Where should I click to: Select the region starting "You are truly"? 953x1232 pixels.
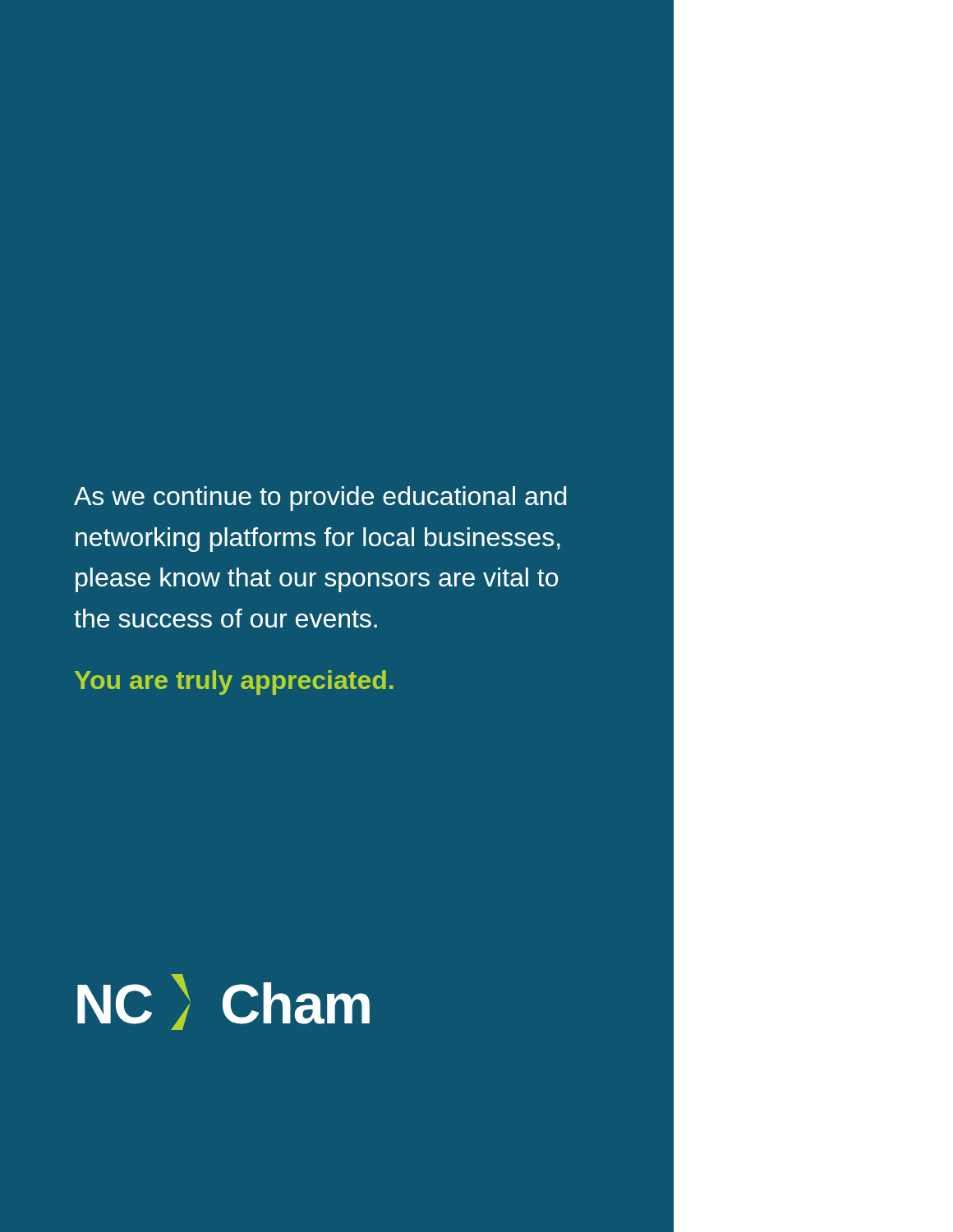click(x=234, y=680)
